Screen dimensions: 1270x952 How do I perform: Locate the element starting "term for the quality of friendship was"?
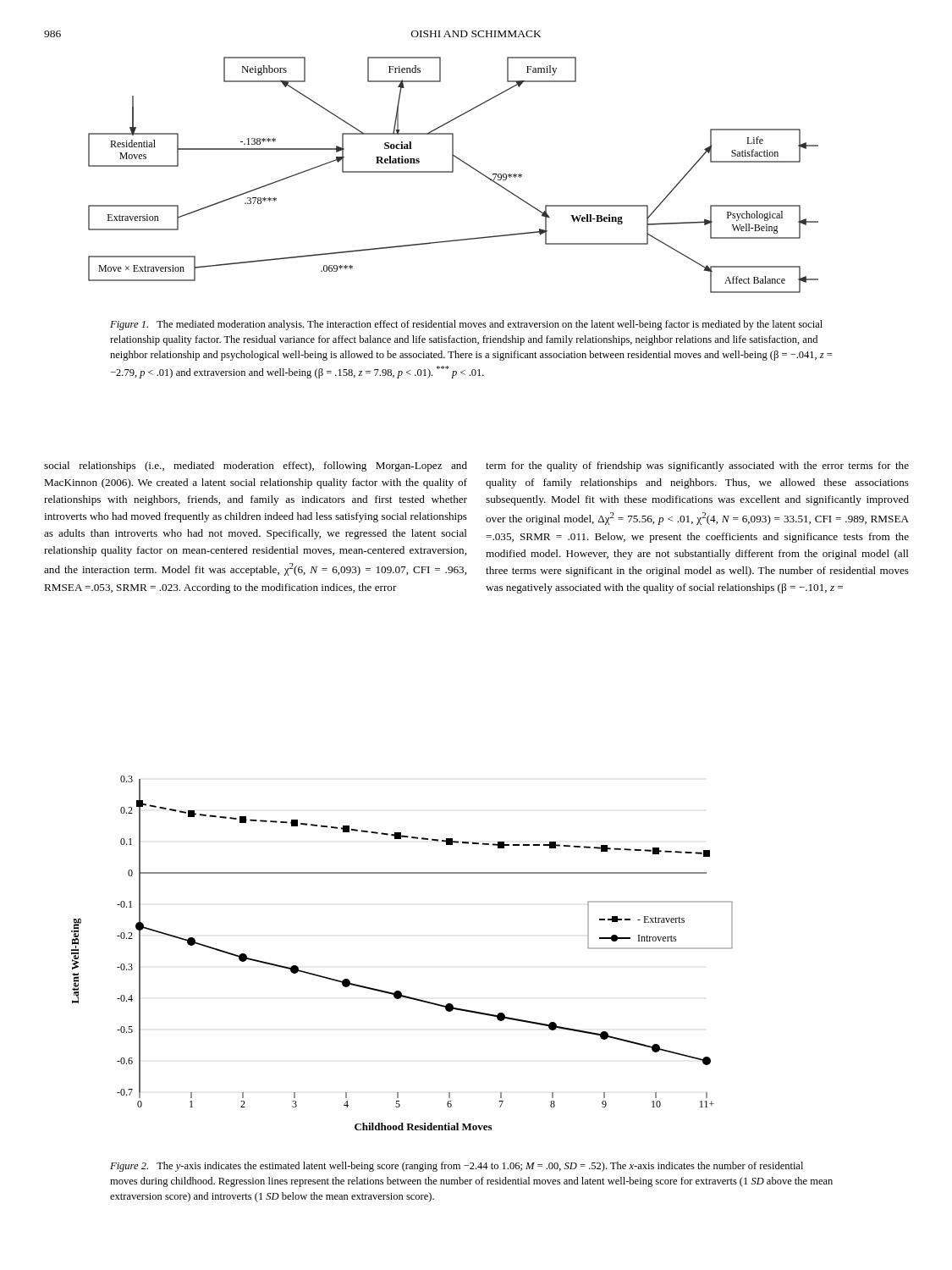[x=697, y=526]
